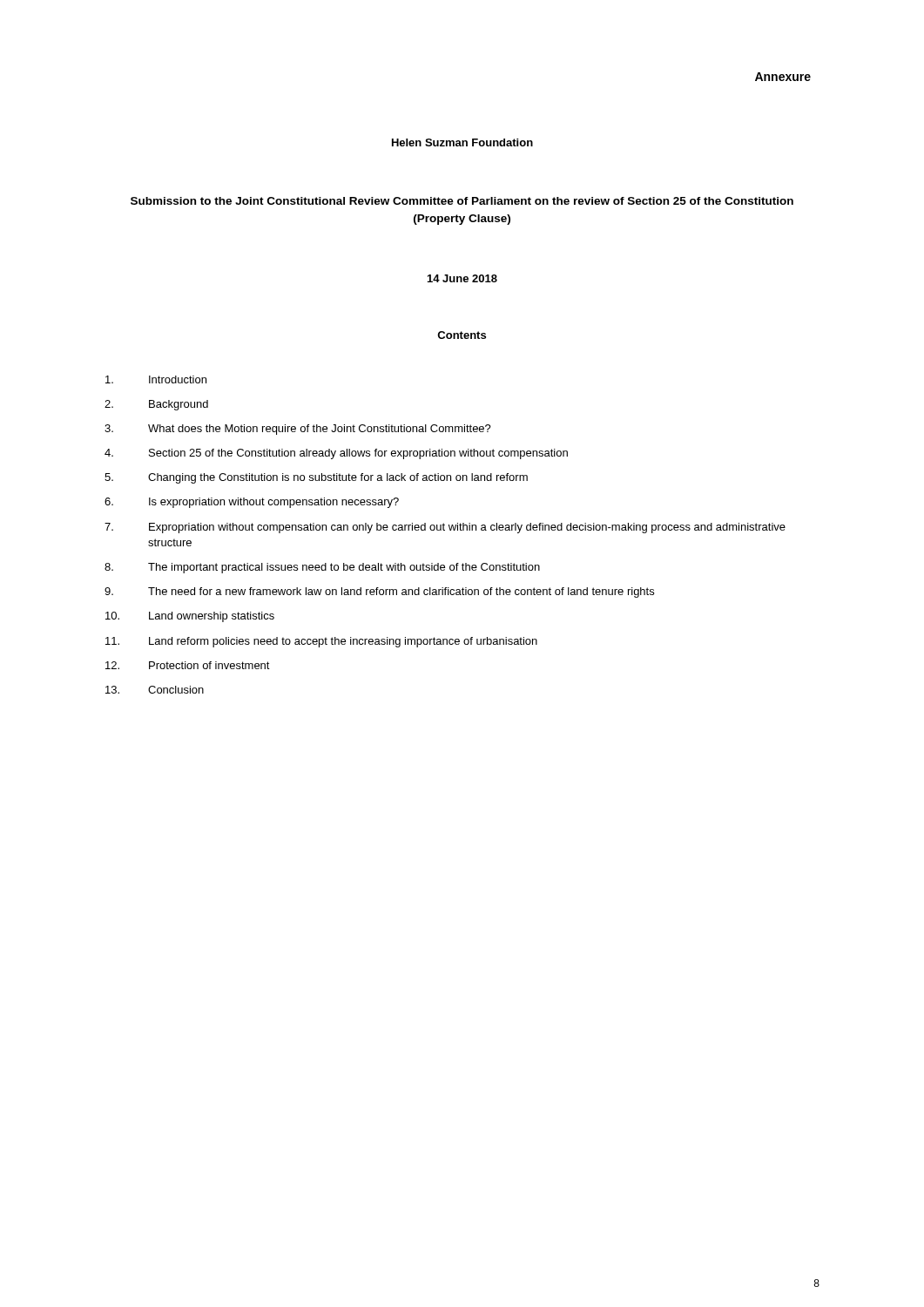Point to the text starting "4. Section 25 of the Constitution"
The height and width of the screenshot is (1307, 924).
pos(462,453)
